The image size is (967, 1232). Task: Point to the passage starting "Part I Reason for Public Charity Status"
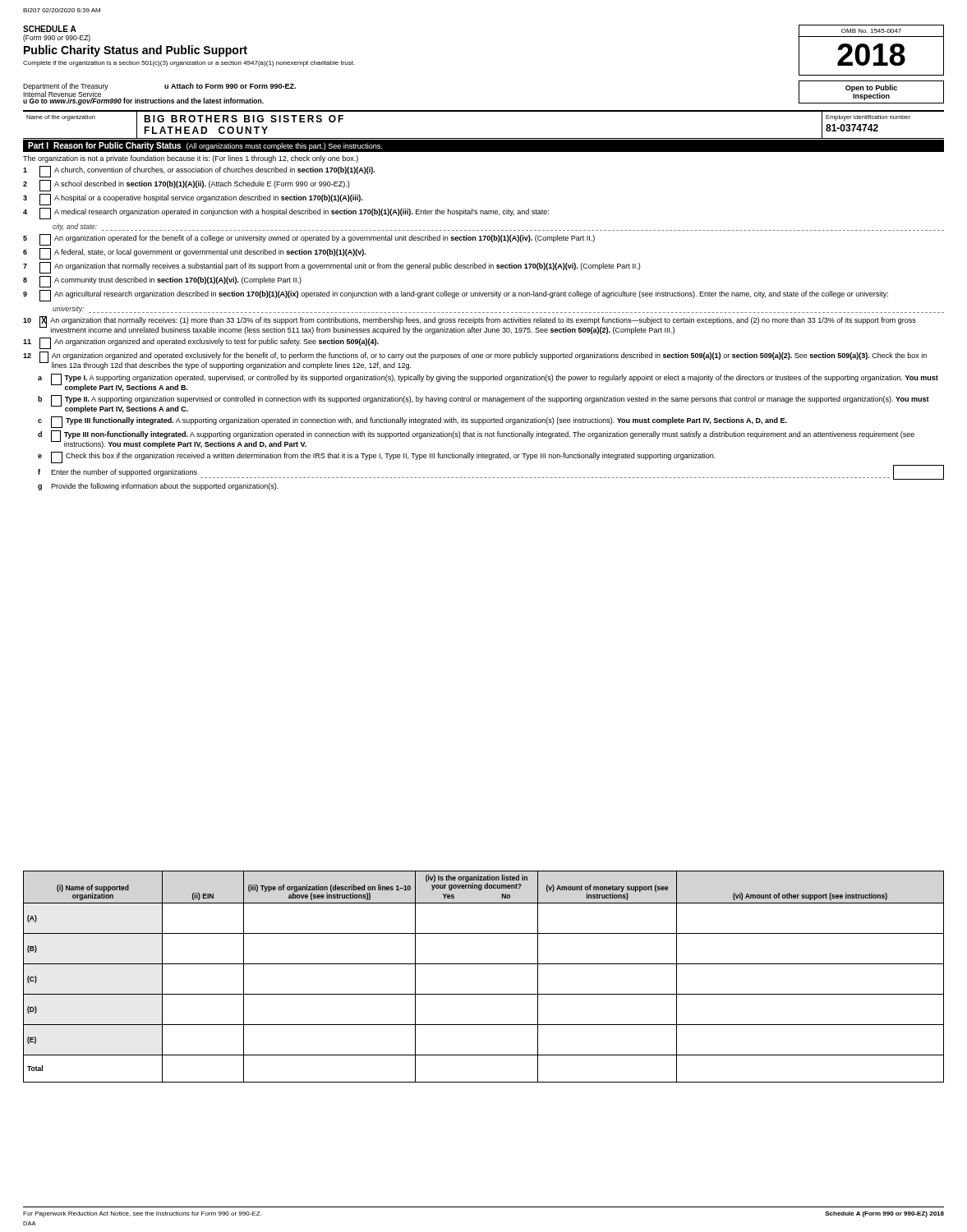click(205, 146)
